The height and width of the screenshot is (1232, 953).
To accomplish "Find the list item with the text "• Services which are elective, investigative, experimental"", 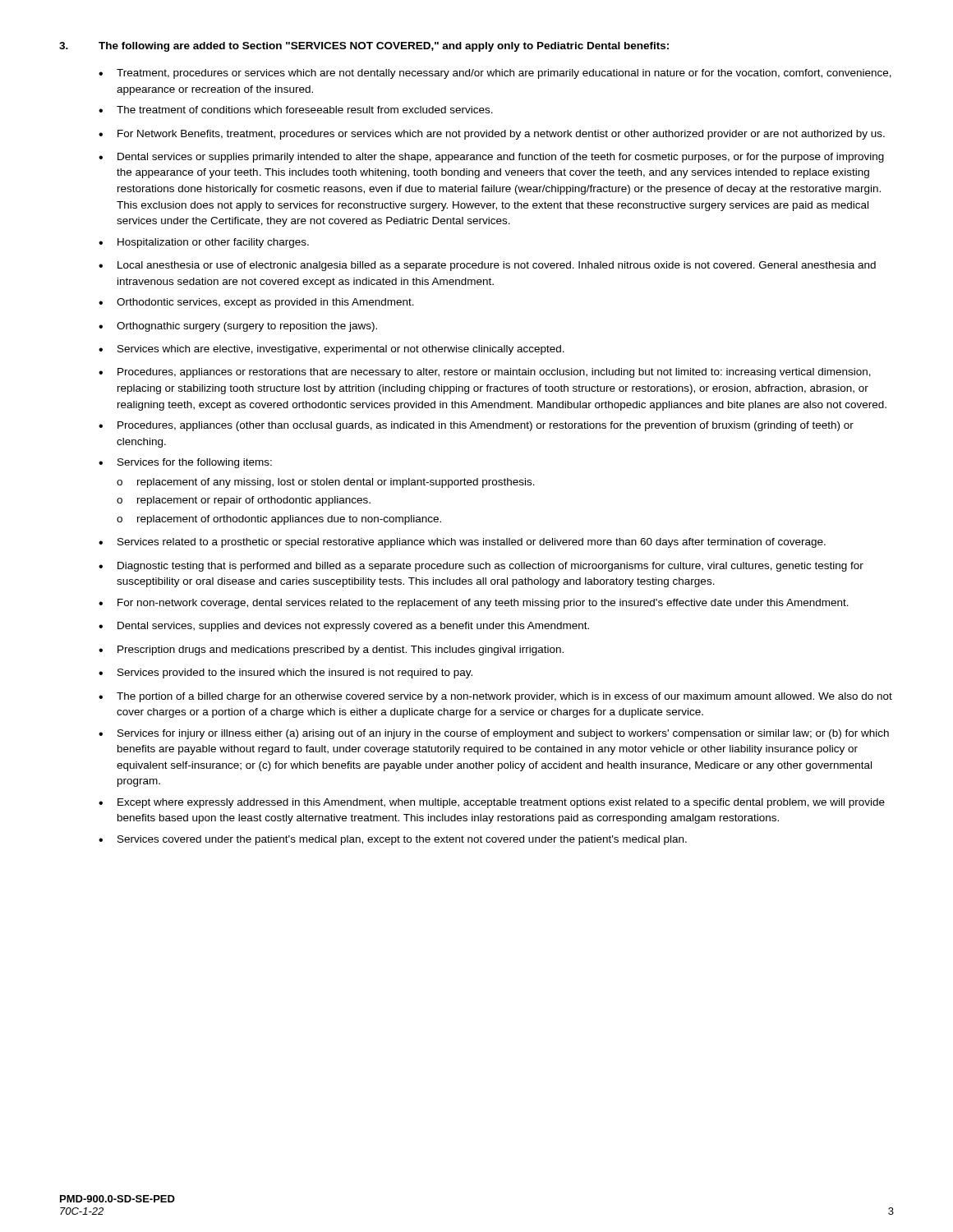I will [496, 350].
